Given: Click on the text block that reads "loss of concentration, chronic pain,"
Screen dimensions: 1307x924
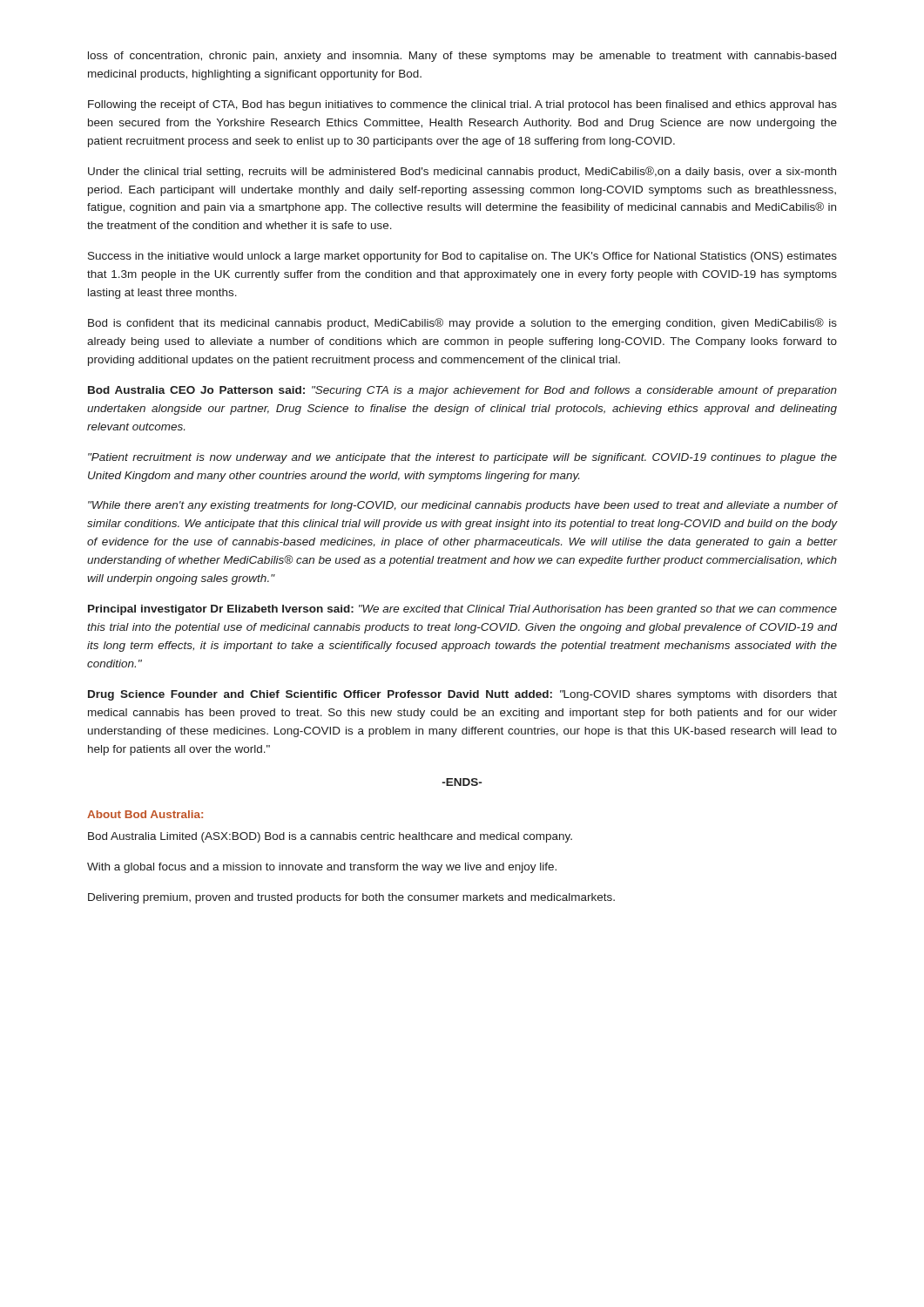Looking at the screenshot, I should tap(462, 64).
